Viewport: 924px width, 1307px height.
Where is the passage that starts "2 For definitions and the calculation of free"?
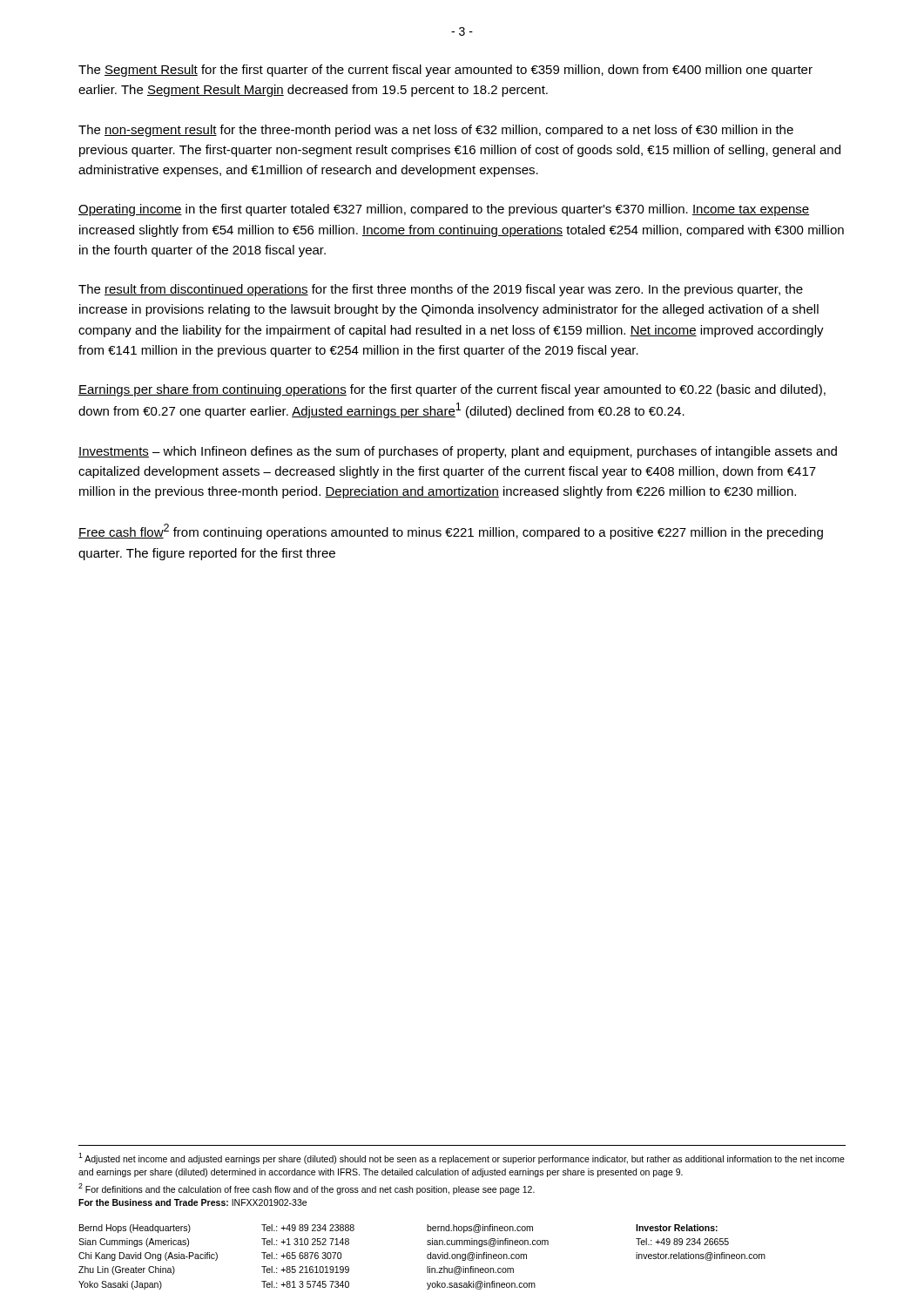pos(307,1195)
